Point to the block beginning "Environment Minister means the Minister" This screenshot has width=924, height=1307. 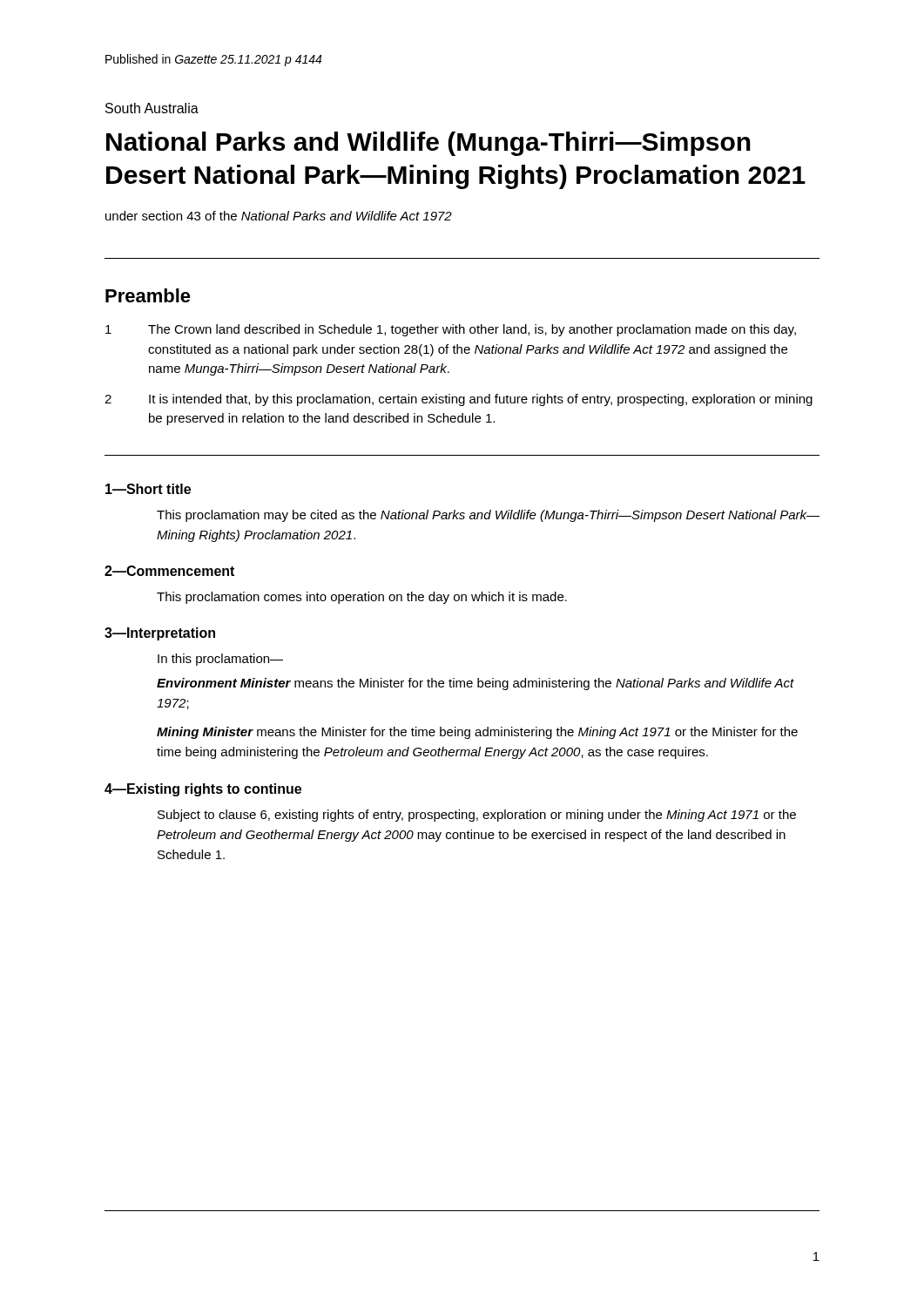475,692
